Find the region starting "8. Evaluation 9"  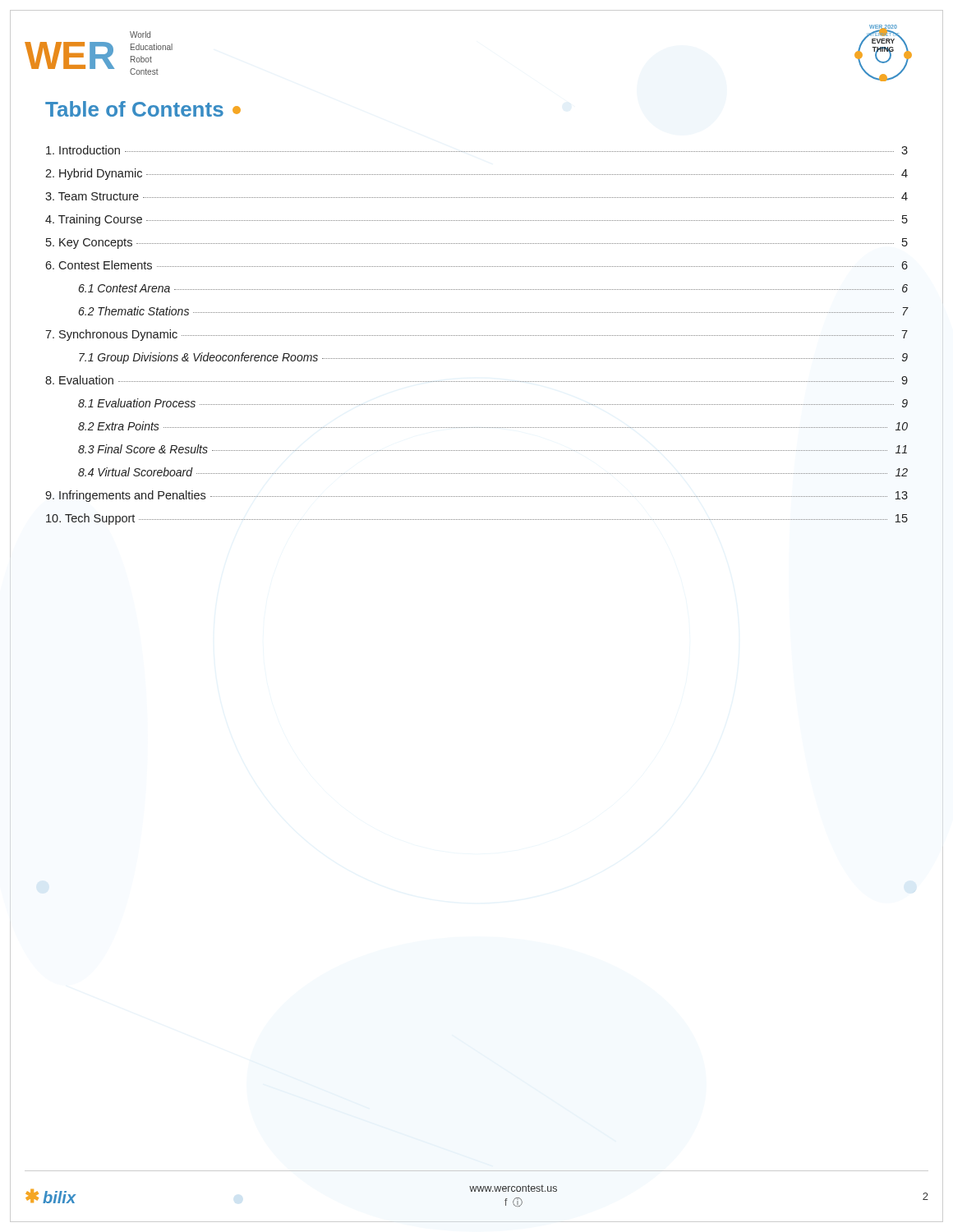[476, 380]
